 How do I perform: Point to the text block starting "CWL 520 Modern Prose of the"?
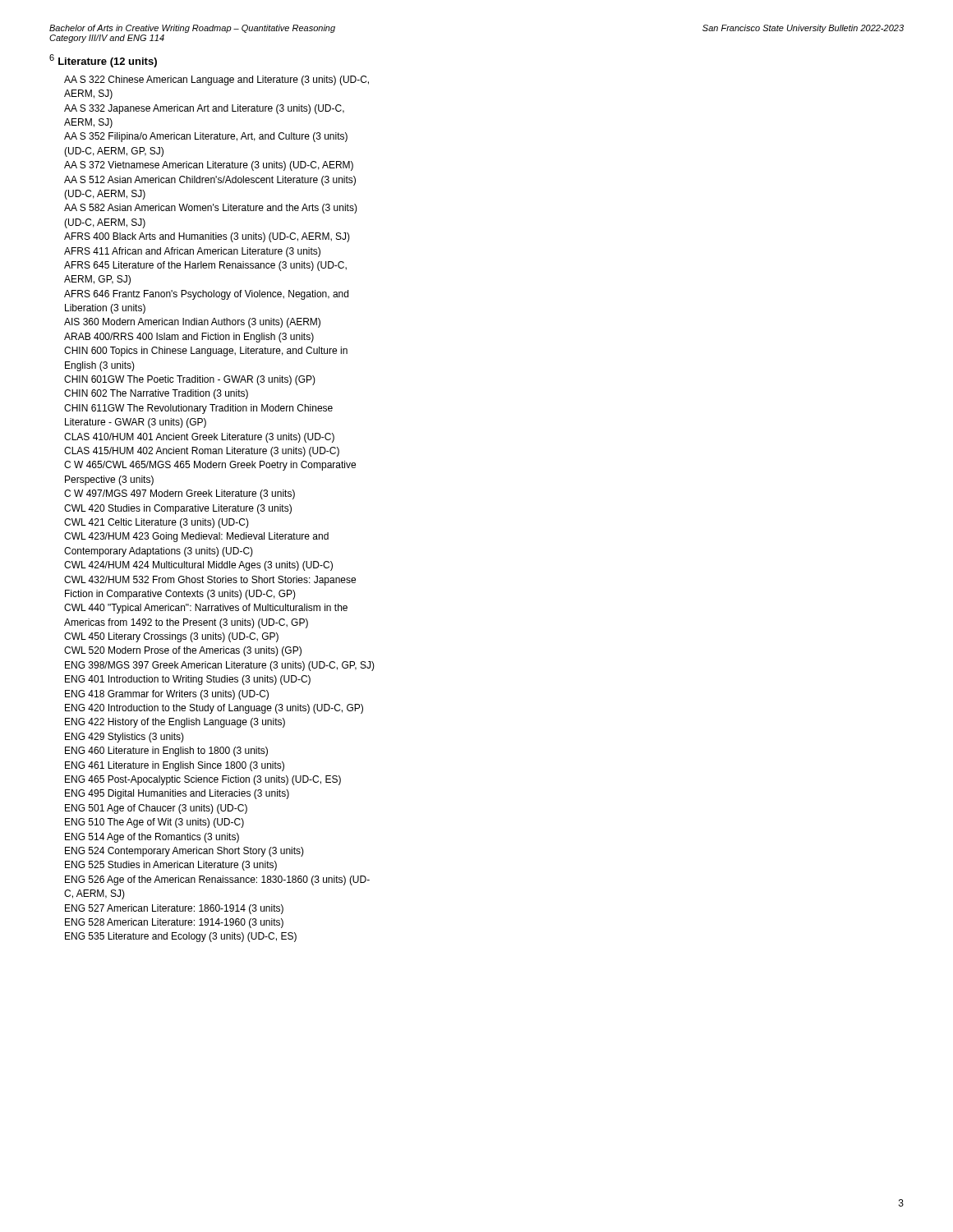point(183,651)
